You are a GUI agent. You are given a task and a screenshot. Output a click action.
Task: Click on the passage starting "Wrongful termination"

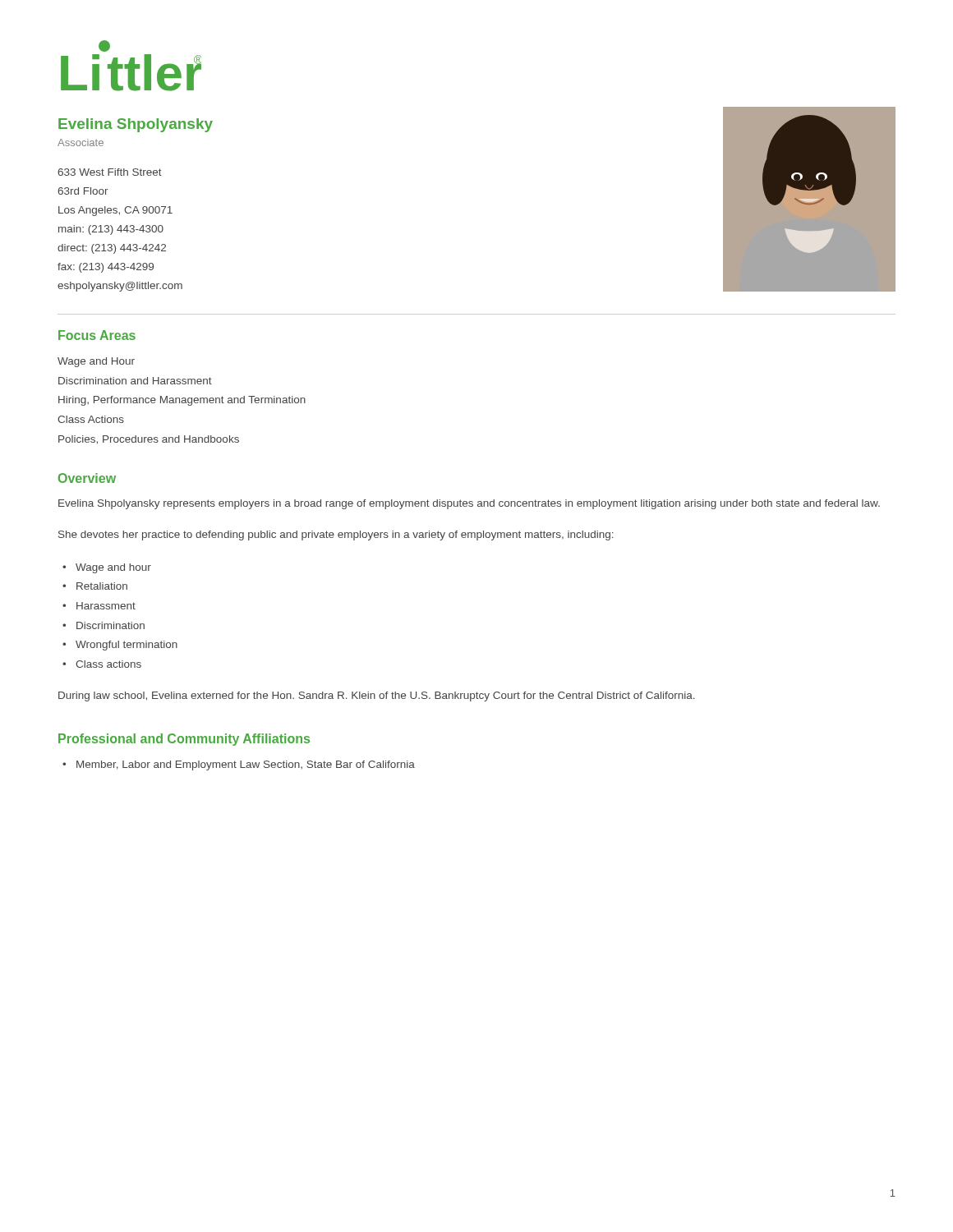tap(127, 644)
